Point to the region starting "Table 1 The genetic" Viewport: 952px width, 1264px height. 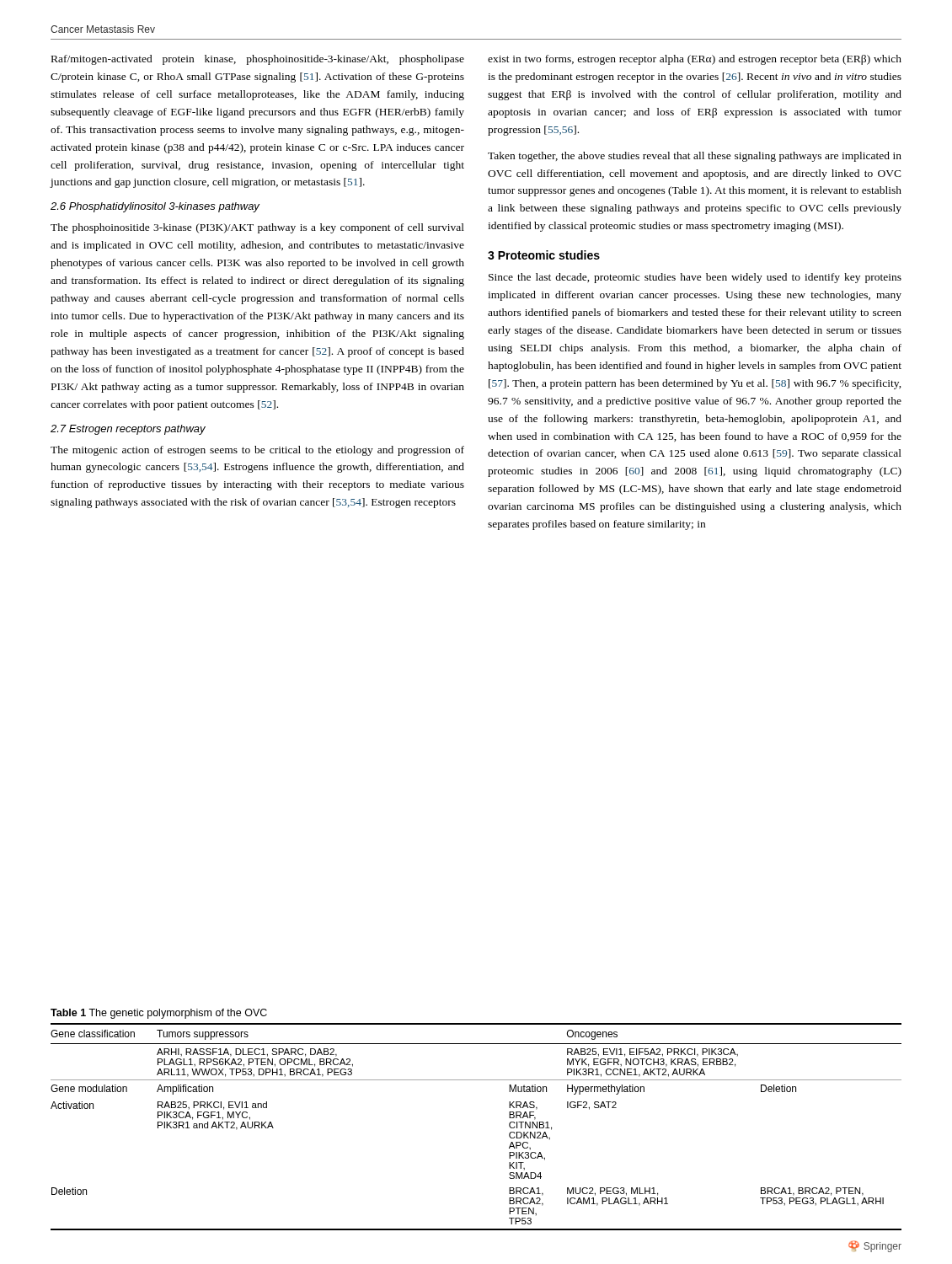[x=159, y=1013]
